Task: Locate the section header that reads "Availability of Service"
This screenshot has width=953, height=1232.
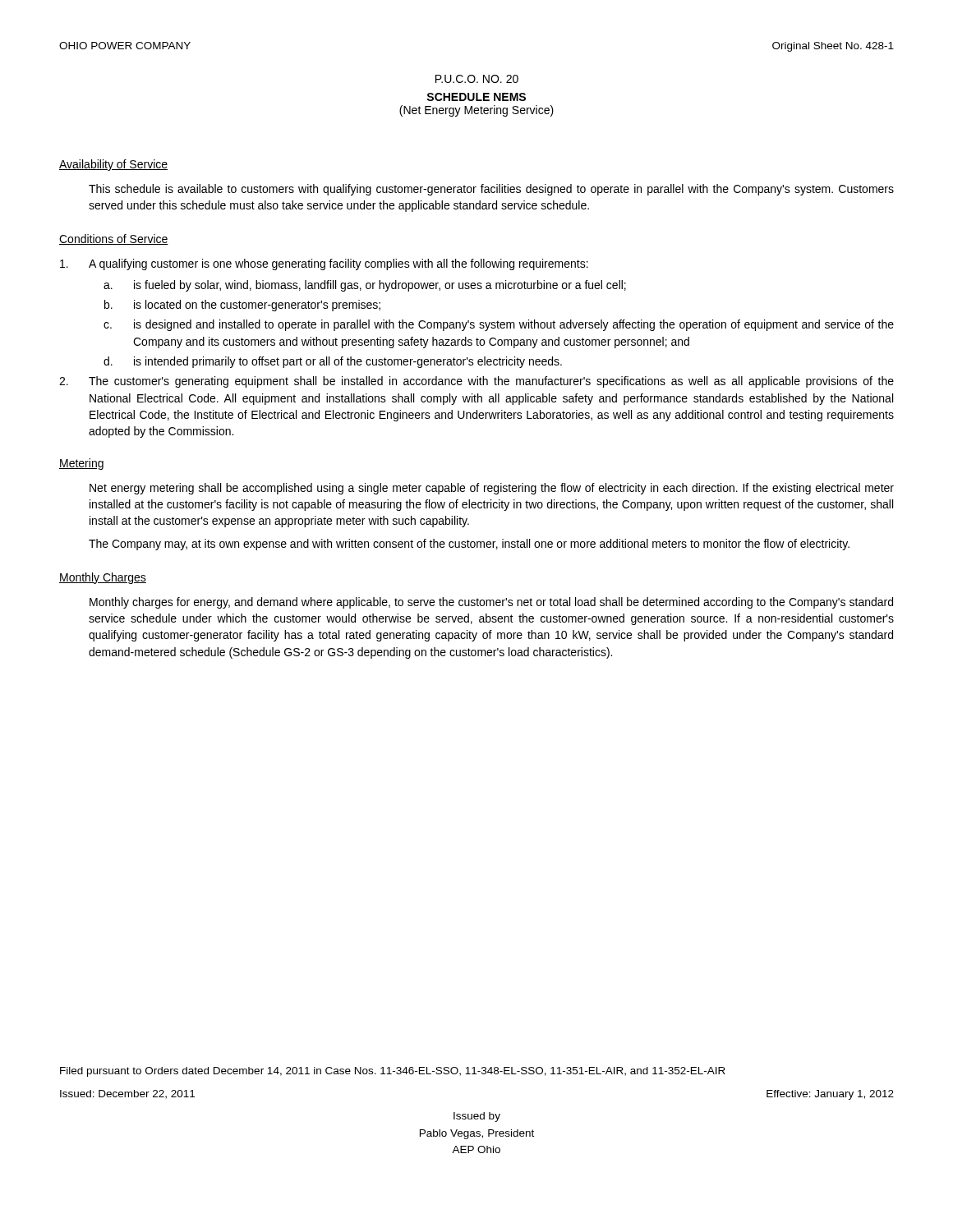Action: point(113,164)
